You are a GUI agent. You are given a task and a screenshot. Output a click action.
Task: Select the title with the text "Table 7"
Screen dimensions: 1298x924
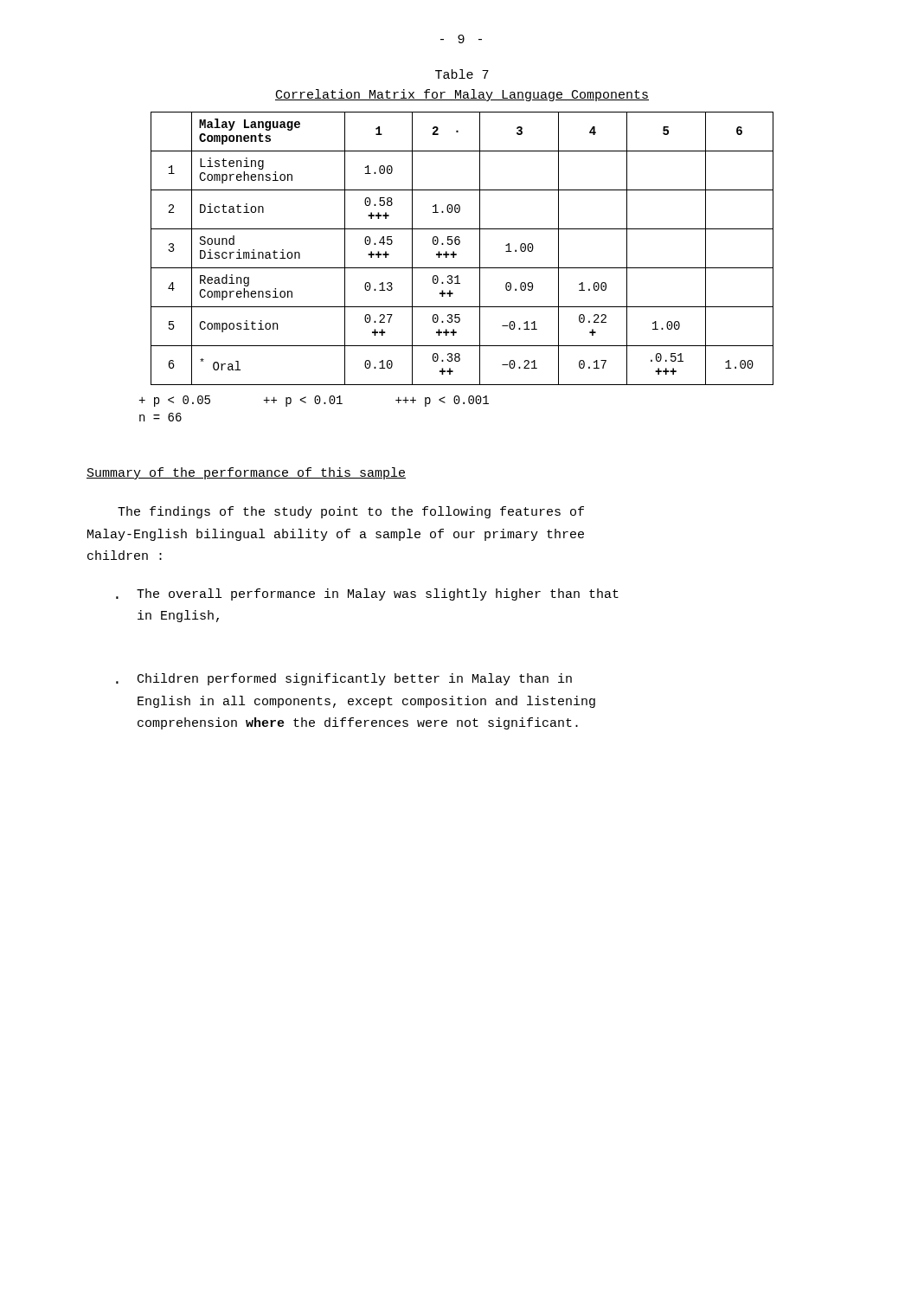(462, 76)
